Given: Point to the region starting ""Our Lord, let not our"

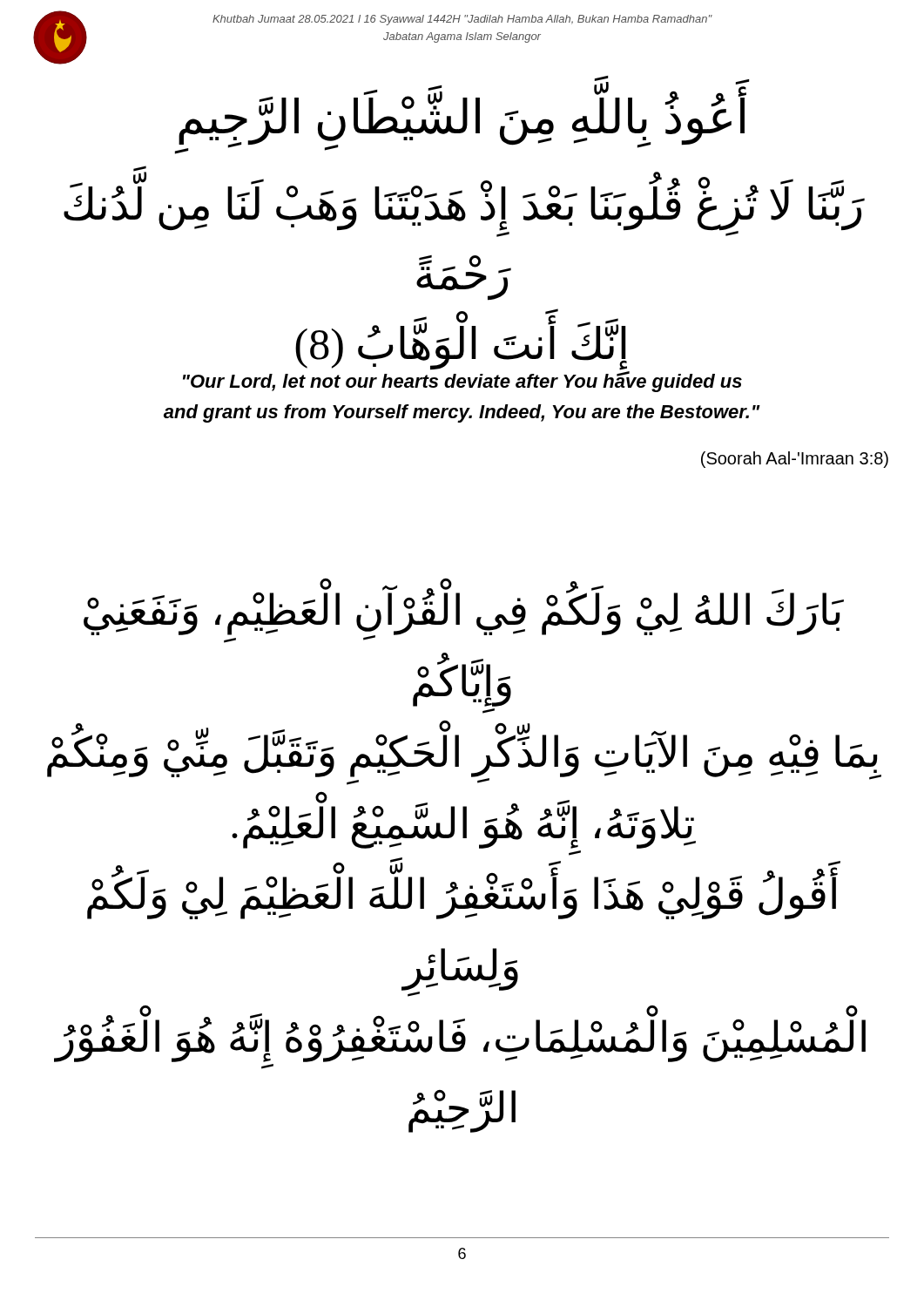Looking at the screenshot, I should pyautogui.click(x=462, y=397).
